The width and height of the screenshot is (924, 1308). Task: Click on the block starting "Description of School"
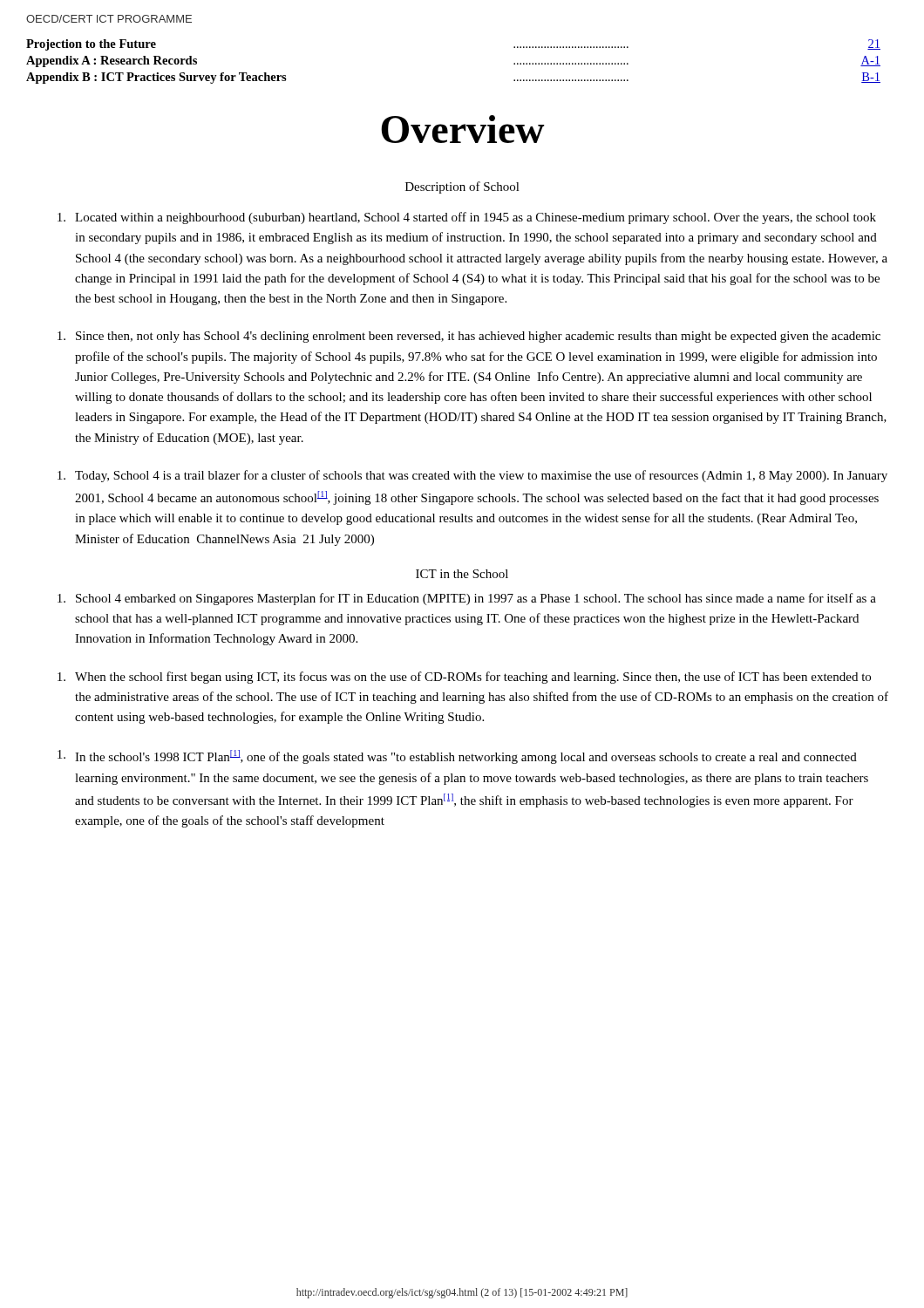(x=462, y=187)
